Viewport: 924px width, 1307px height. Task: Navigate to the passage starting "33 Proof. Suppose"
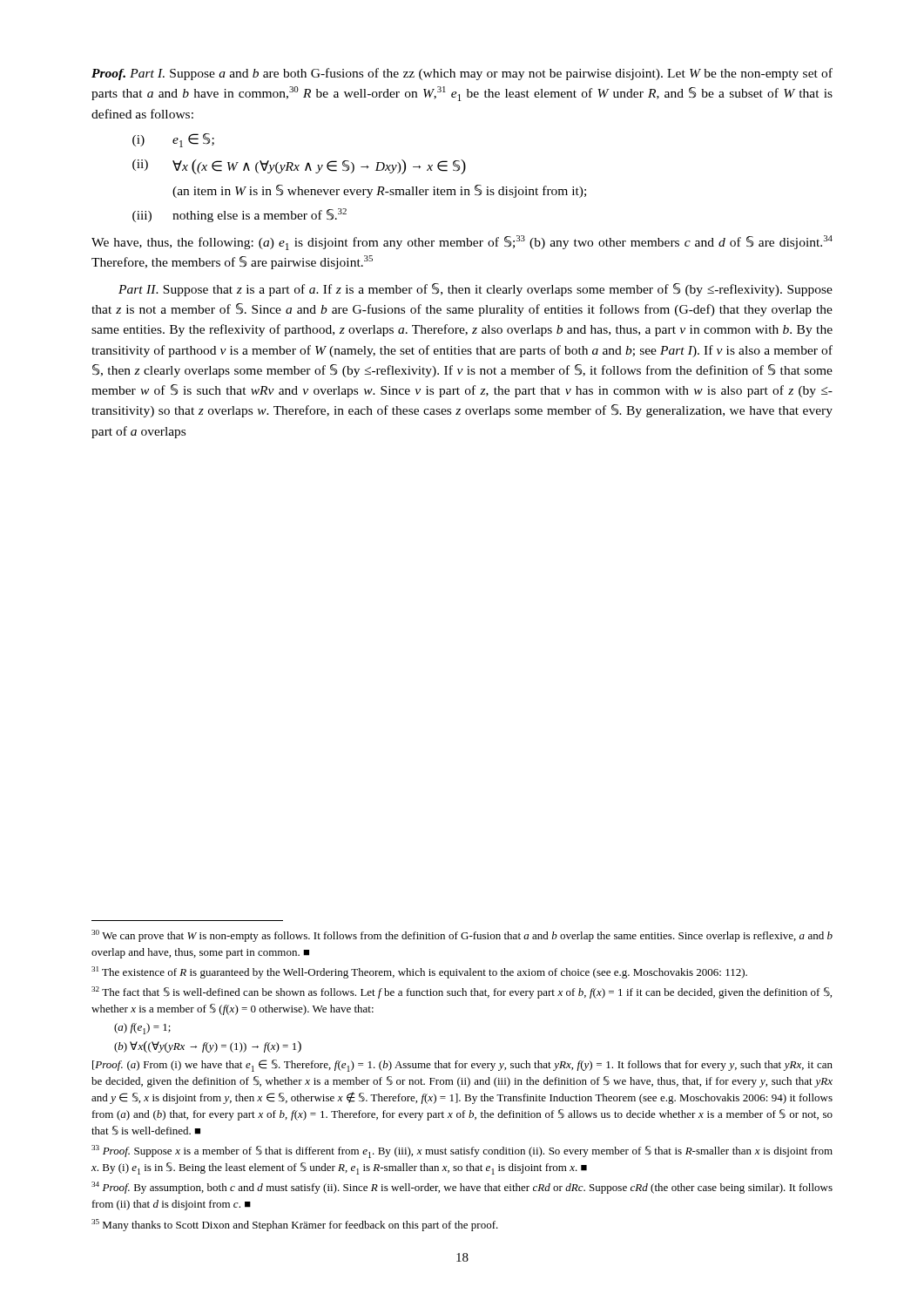click(x=462, y=1160)
